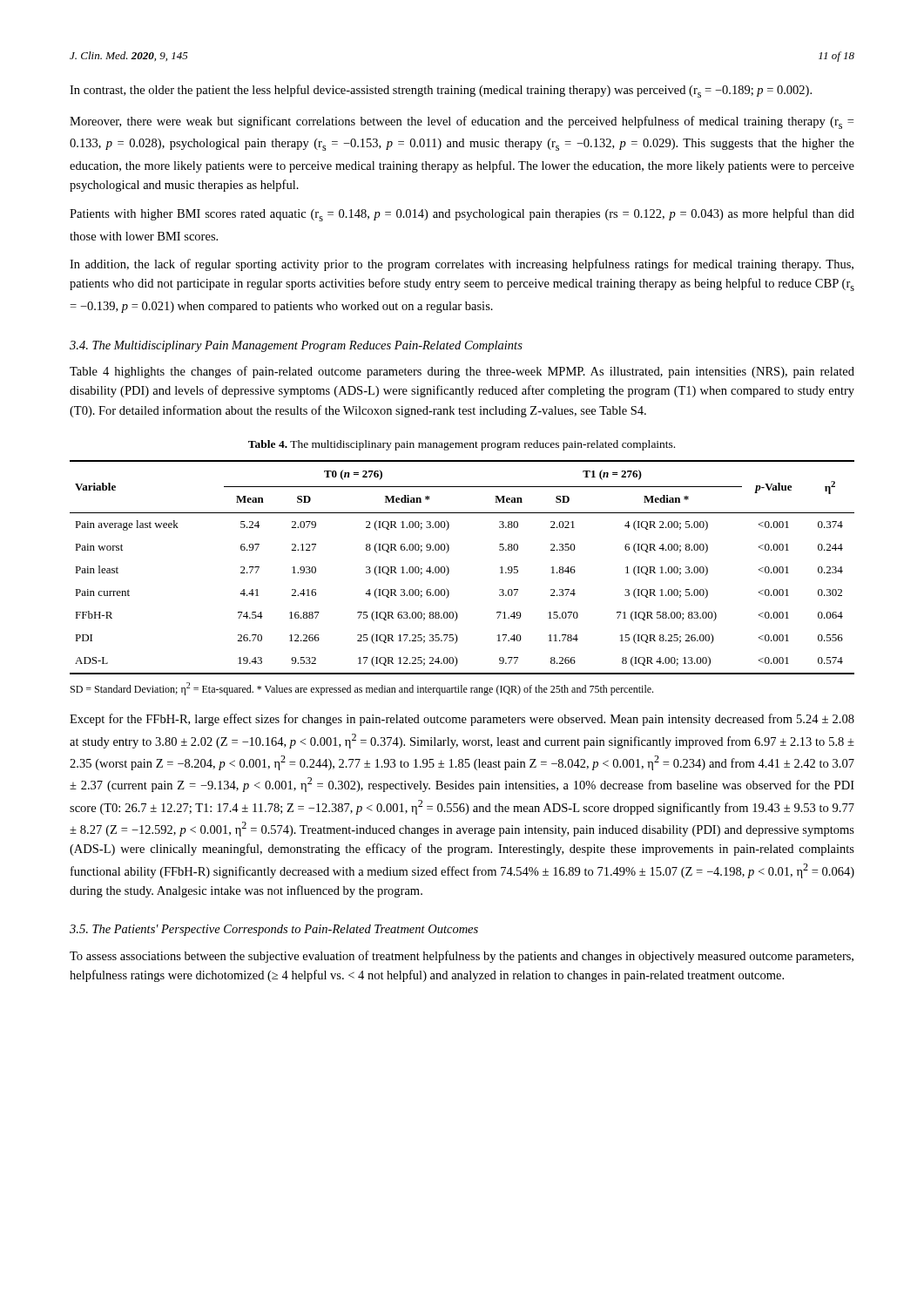This screenshot has height=1307, width=924.
Task: Click the passage that begins "To assess associations between the subjective evaluation of"
Action: [462, 966]
